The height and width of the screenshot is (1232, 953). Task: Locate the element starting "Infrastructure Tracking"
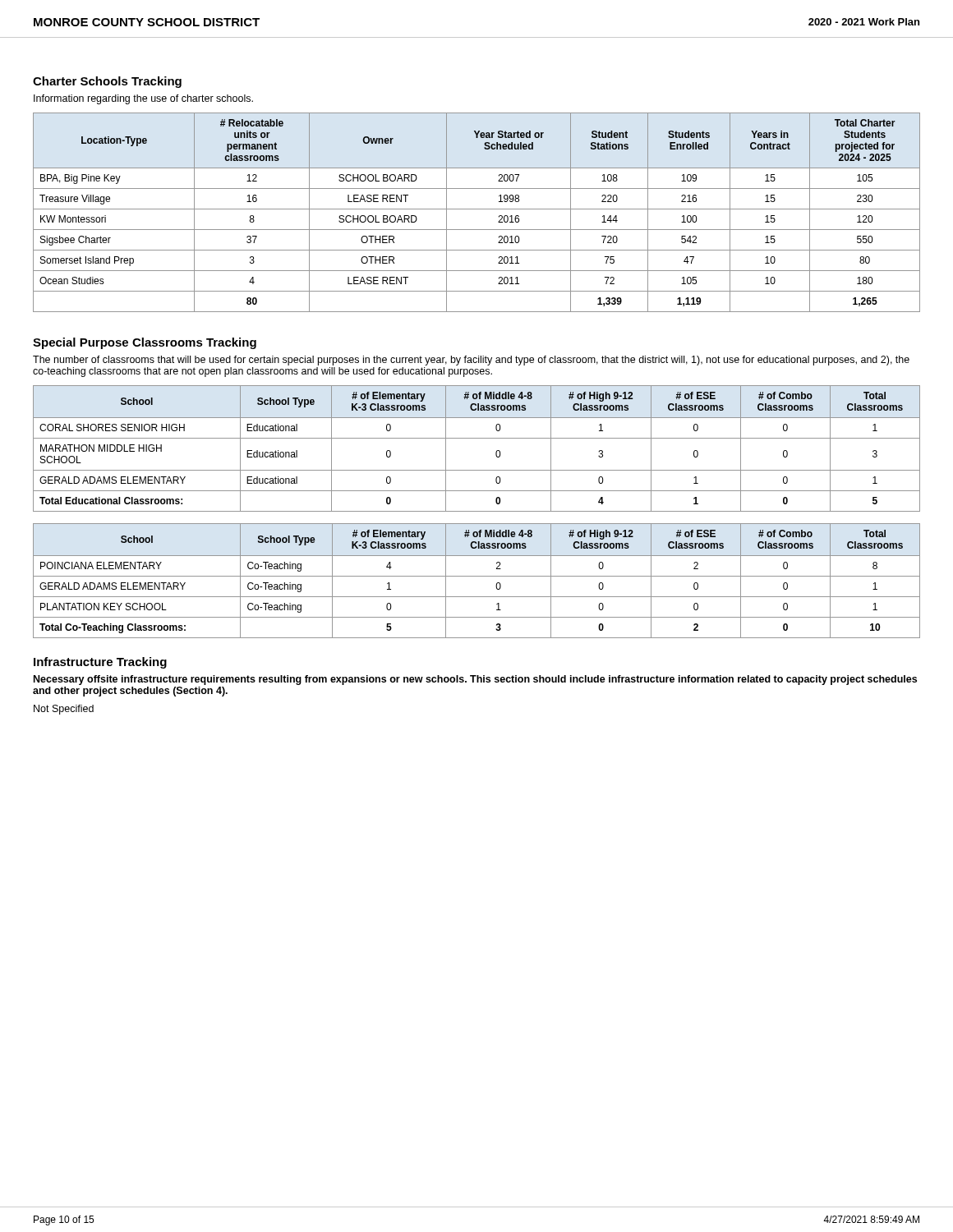coord(100,662)
